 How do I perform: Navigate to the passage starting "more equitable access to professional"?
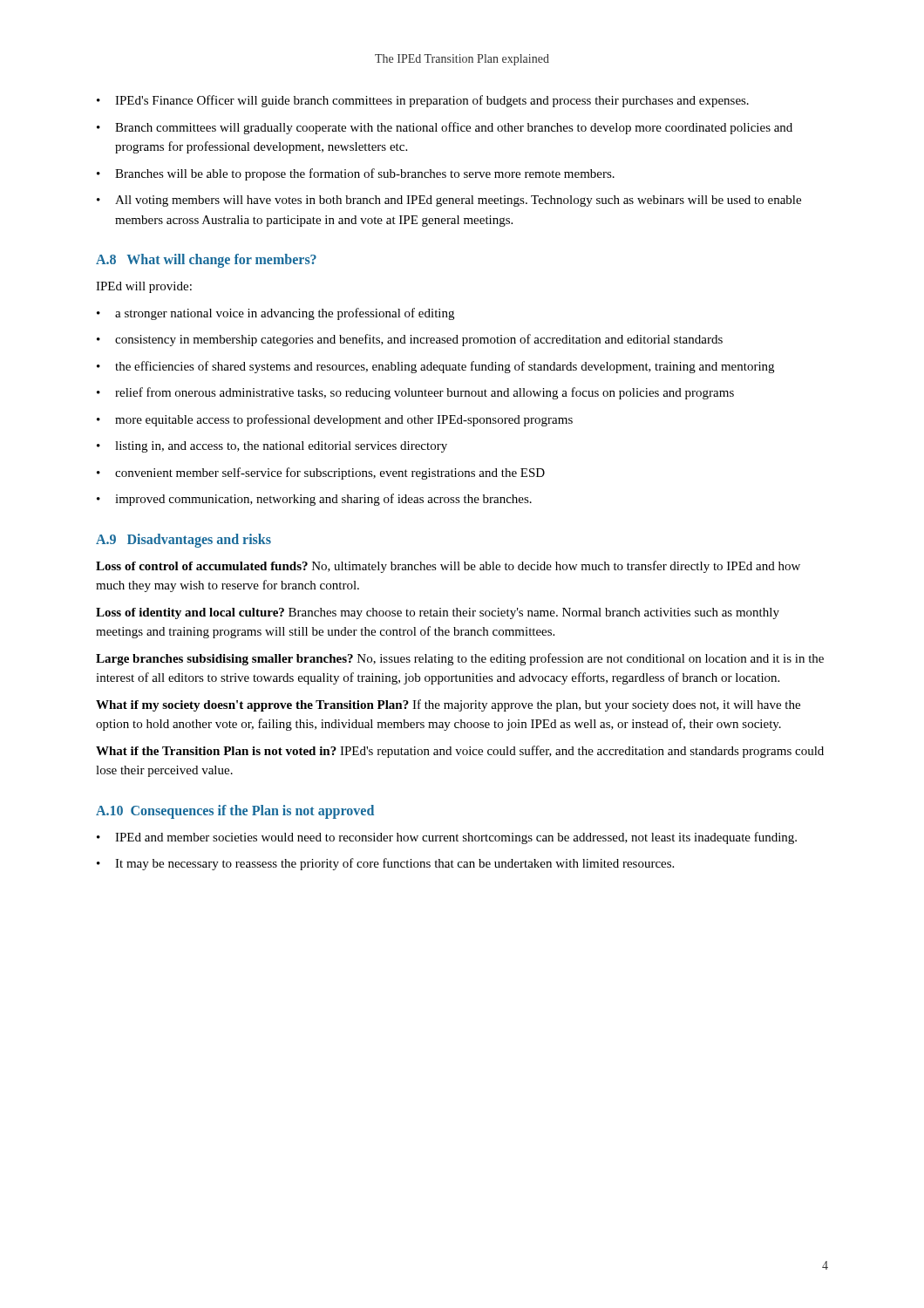(x=344, y=419)
